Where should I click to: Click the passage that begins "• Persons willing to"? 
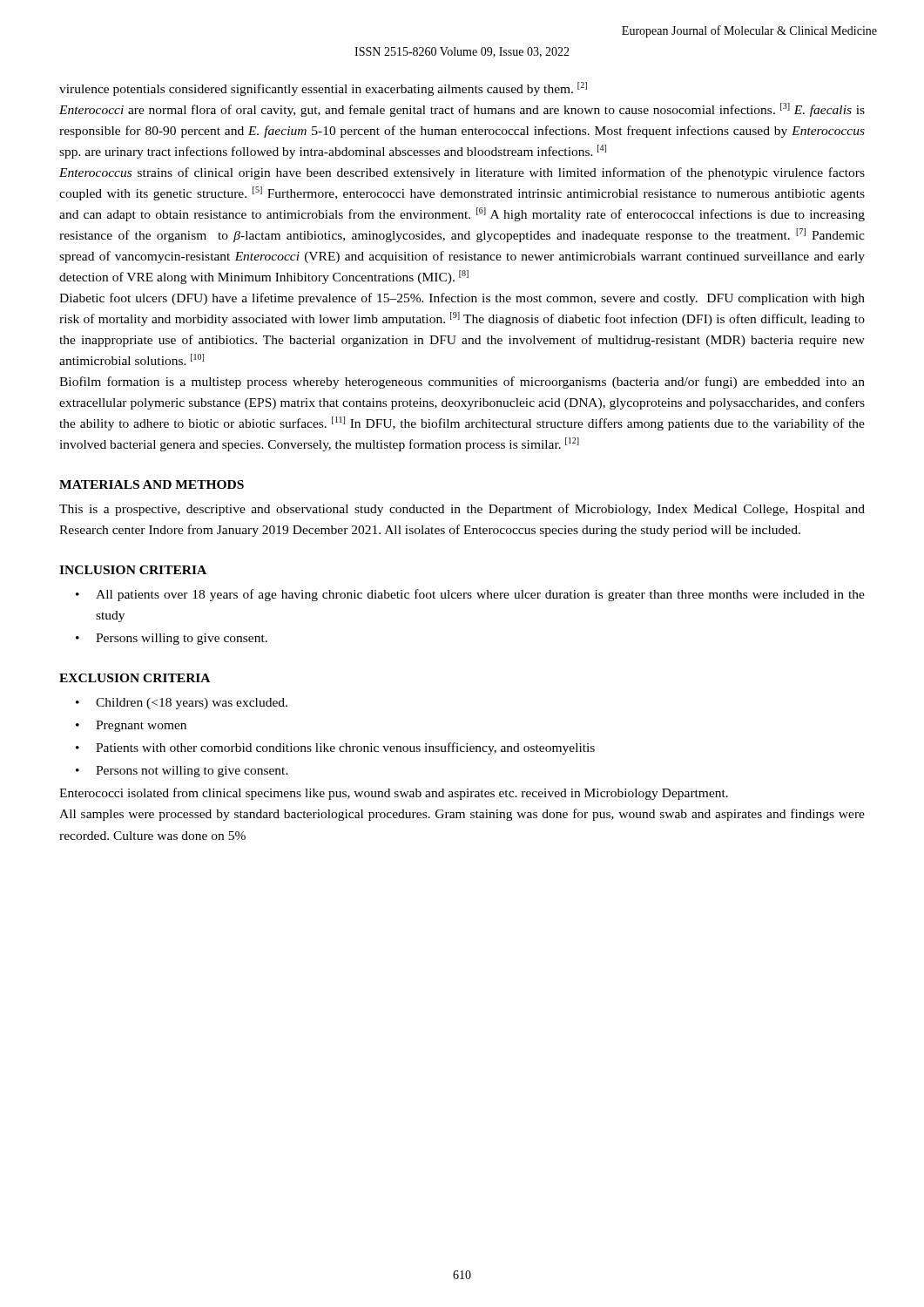(171, 638)
